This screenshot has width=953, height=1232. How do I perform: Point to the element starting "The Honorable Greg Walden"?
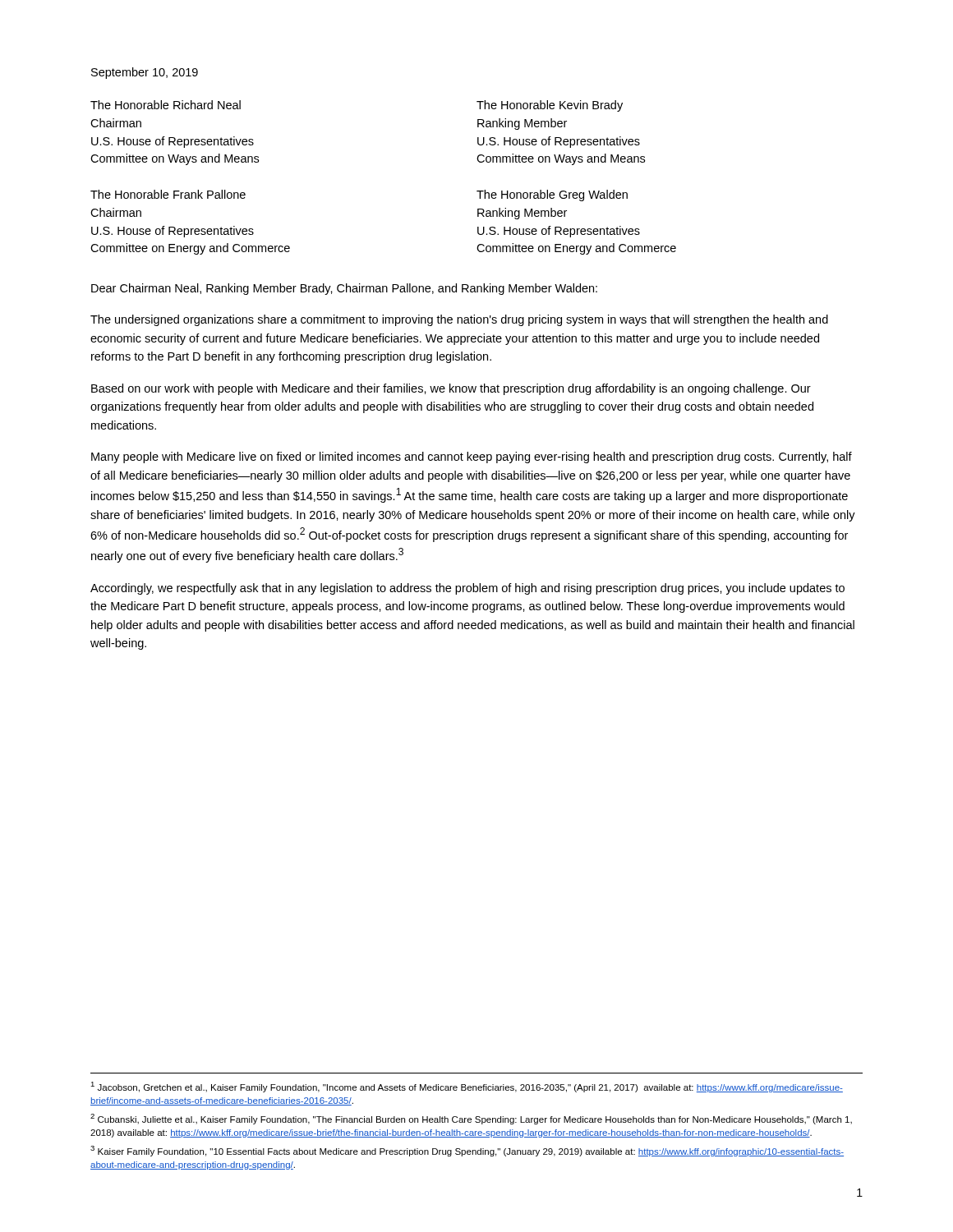tap(576, 221)
